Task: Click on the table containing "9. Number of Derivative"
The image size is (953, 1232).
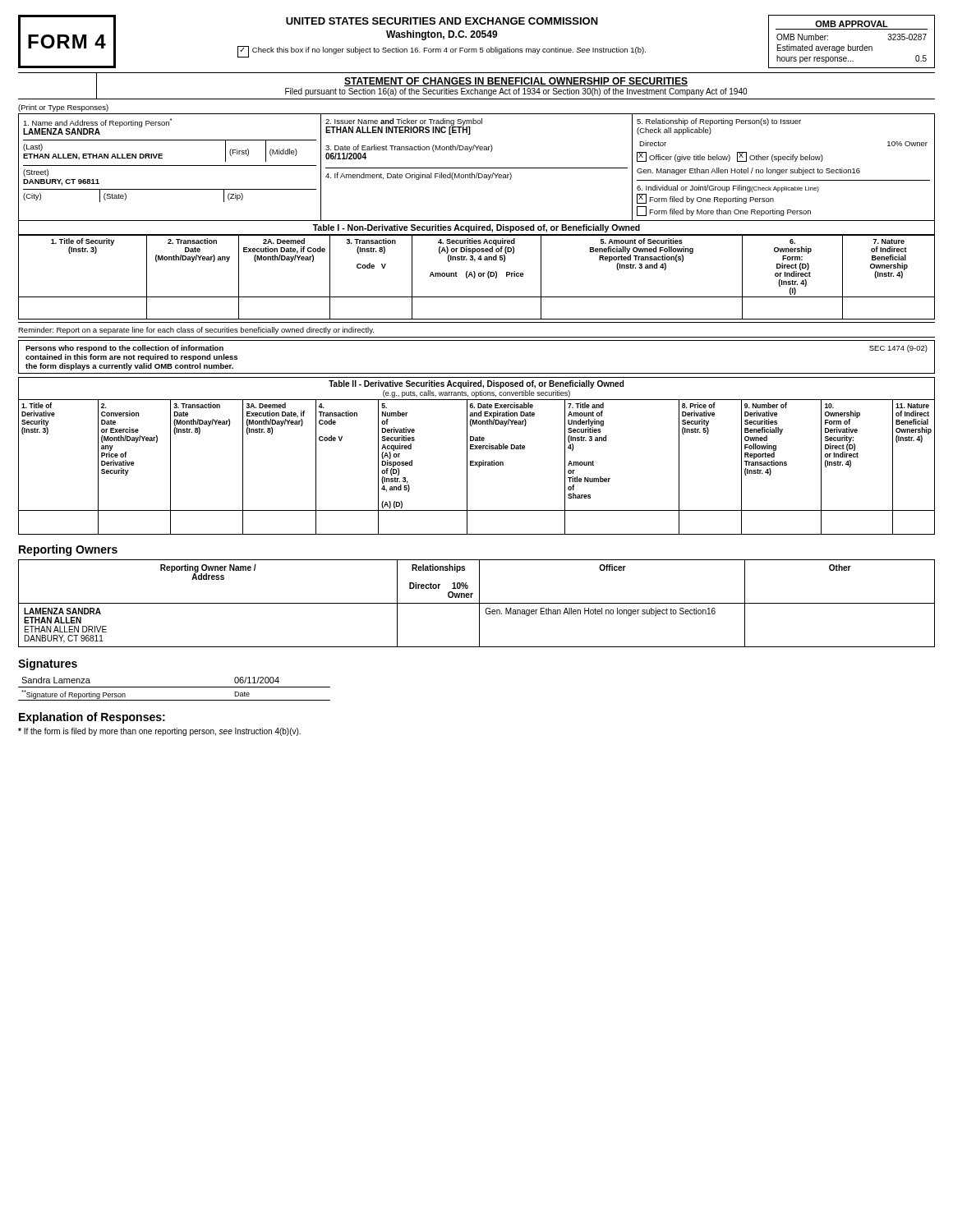Action: [x=476, y=467]
